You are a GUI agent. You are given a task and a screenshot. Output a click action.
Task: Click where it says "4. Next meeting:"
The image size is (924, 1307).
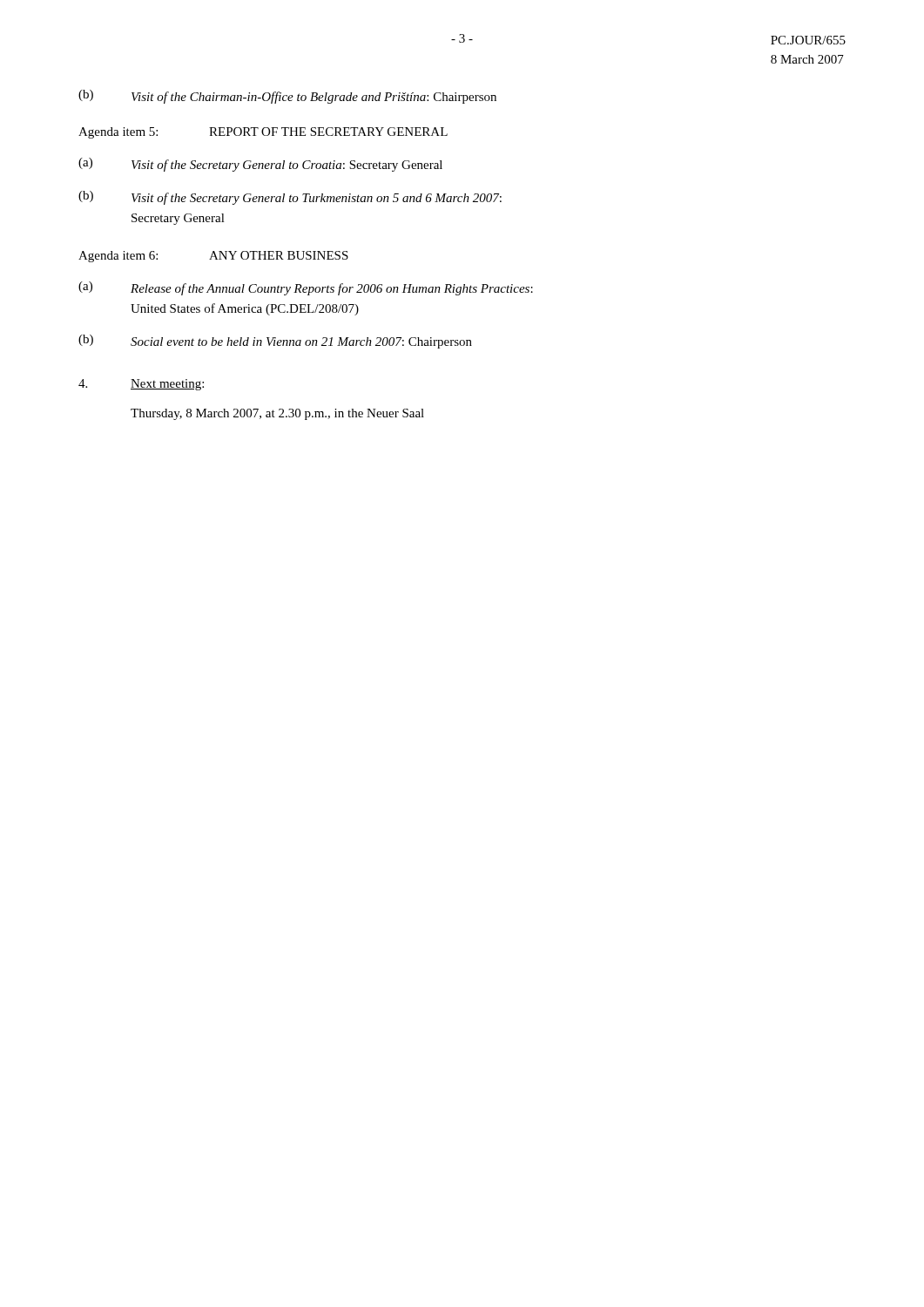[x=141, y=385]
